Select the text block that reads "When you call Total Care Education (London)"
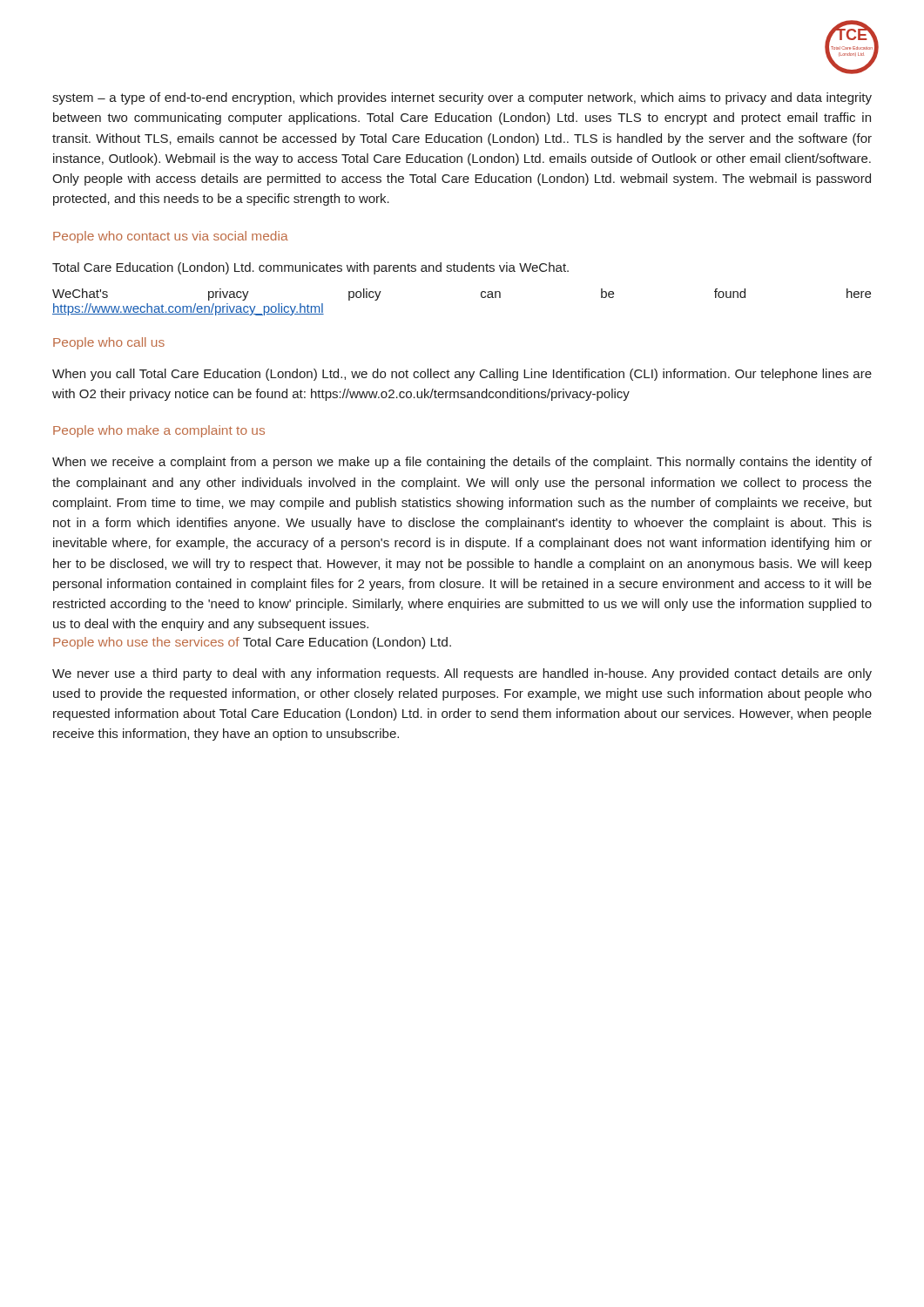The height and width of the screenshot is (1307, 924). 462,383
